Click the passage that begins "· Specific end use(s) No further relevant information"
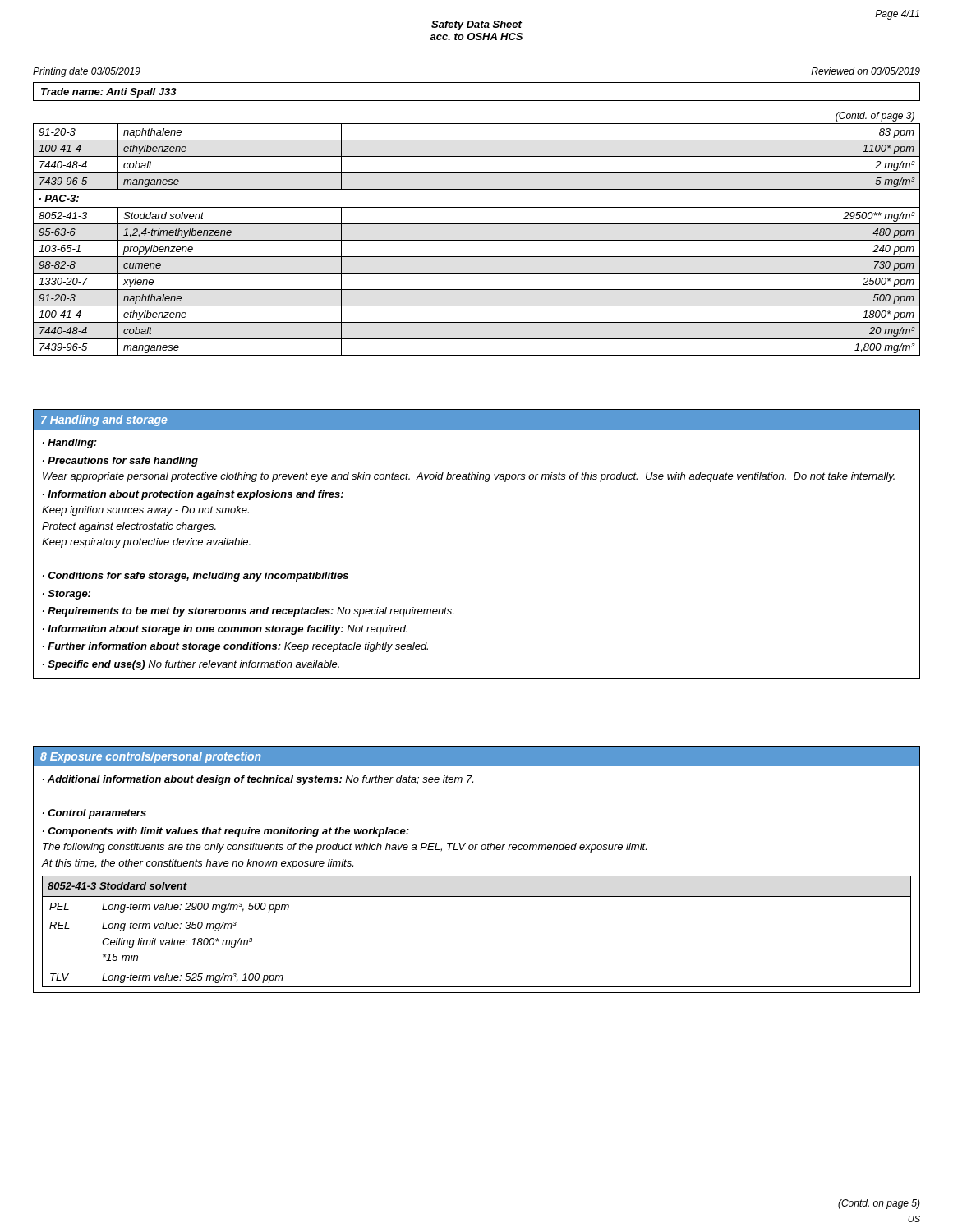 [x=191, y=664]
